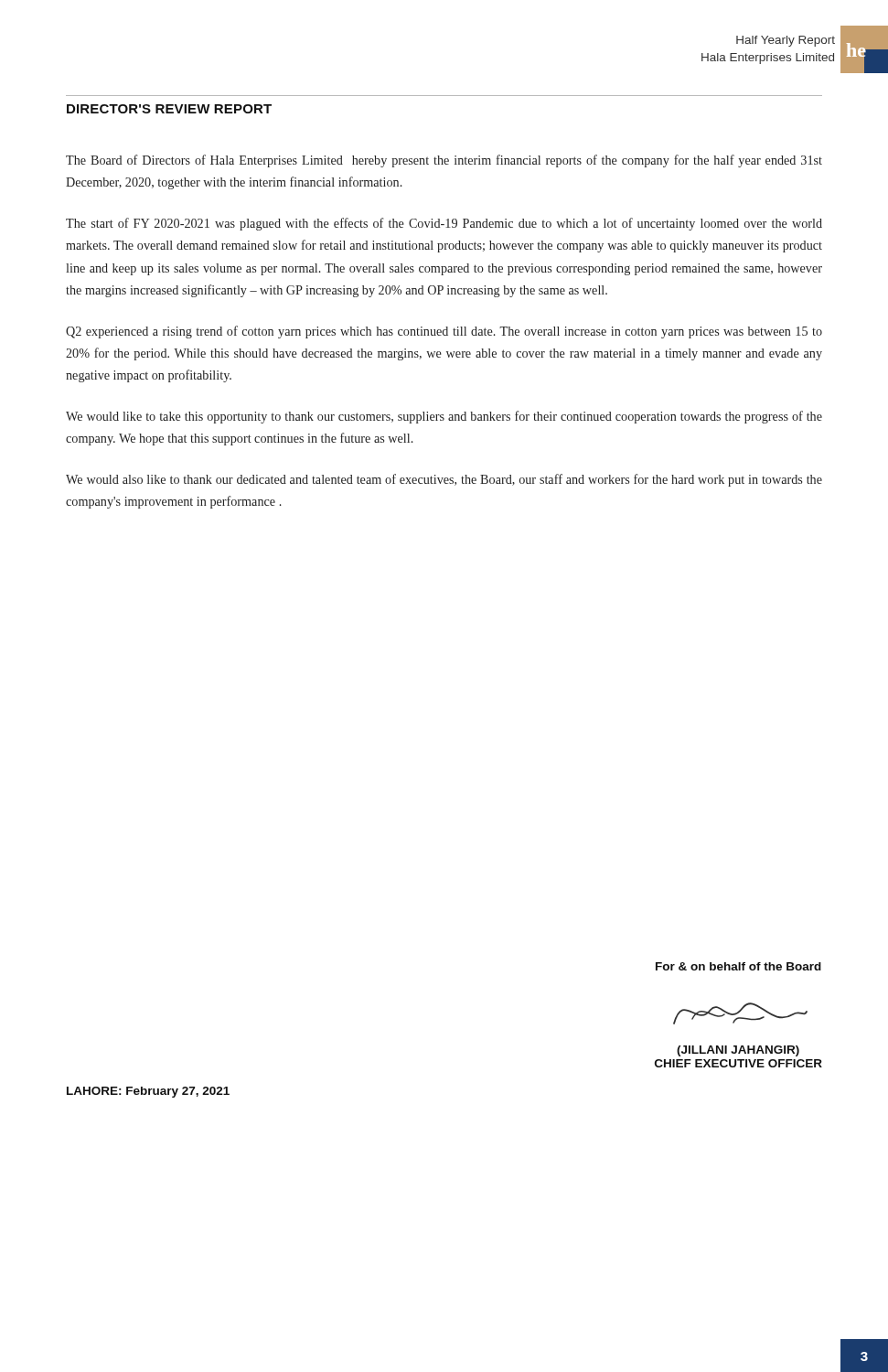Locate the block of text that opens with "We would also like to thank"

coord(444,490)
